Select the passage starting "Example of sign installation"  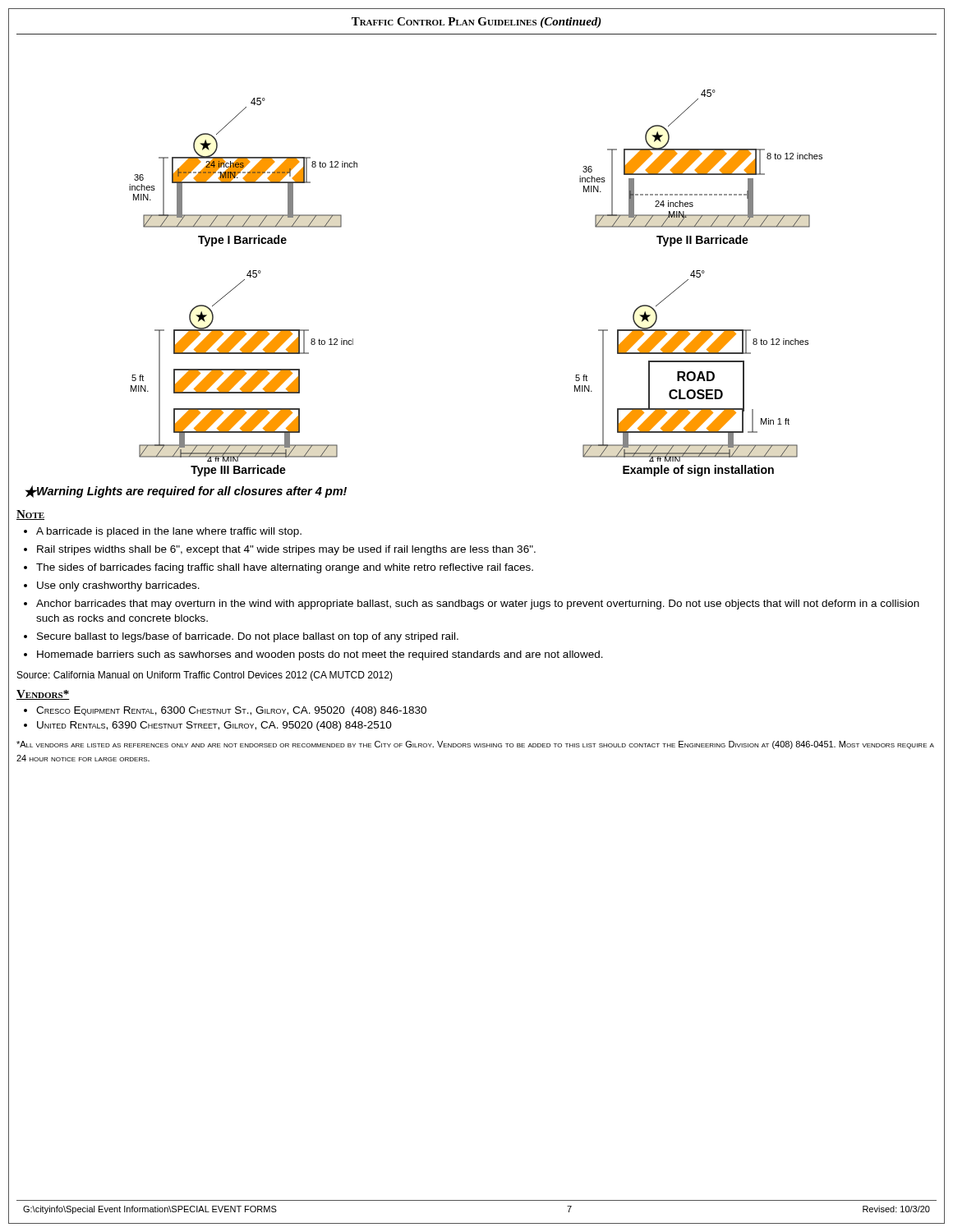point(698,470)
